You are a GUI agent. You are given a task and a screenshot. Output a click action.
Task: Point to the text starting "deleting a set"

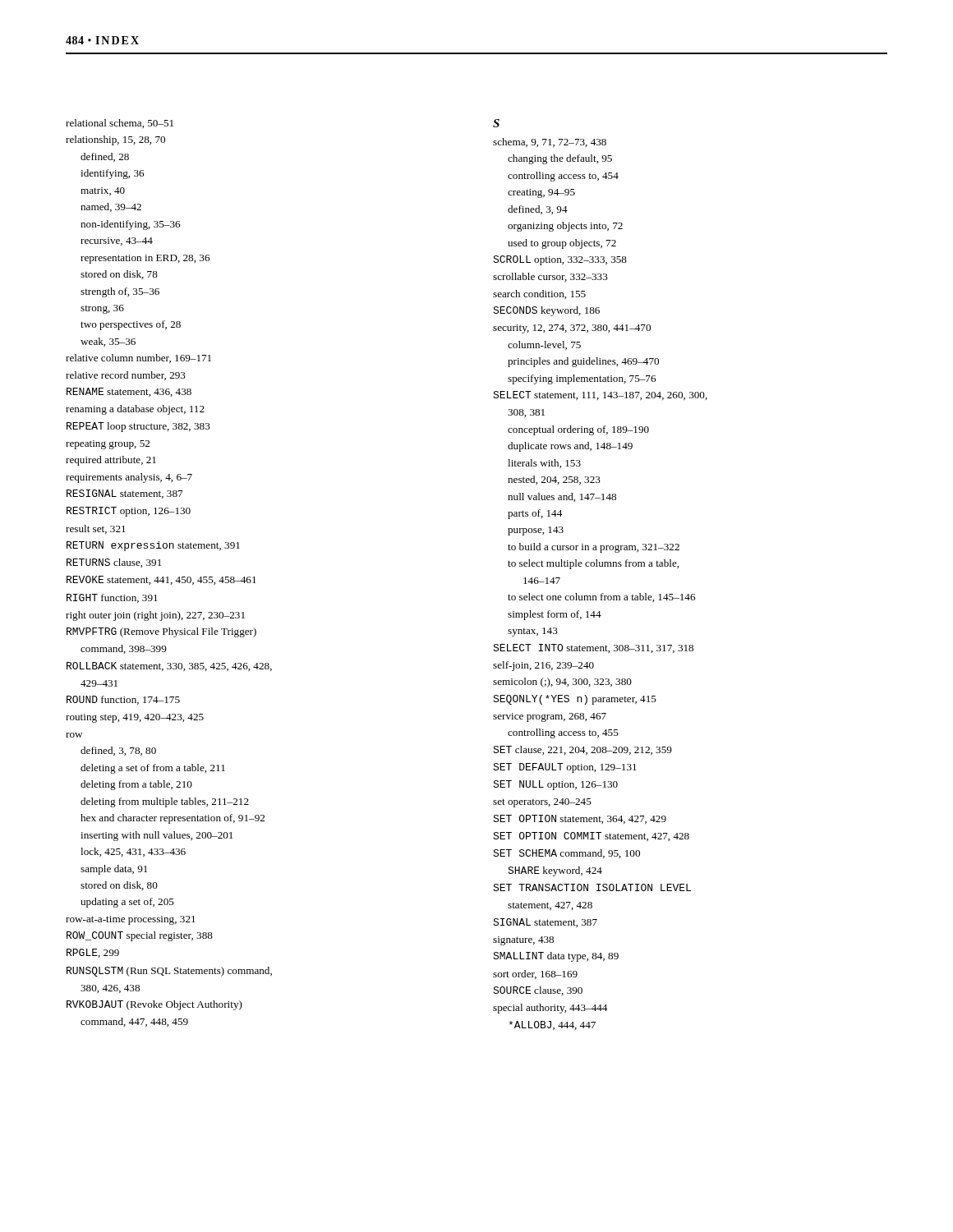tap(153, 769)
